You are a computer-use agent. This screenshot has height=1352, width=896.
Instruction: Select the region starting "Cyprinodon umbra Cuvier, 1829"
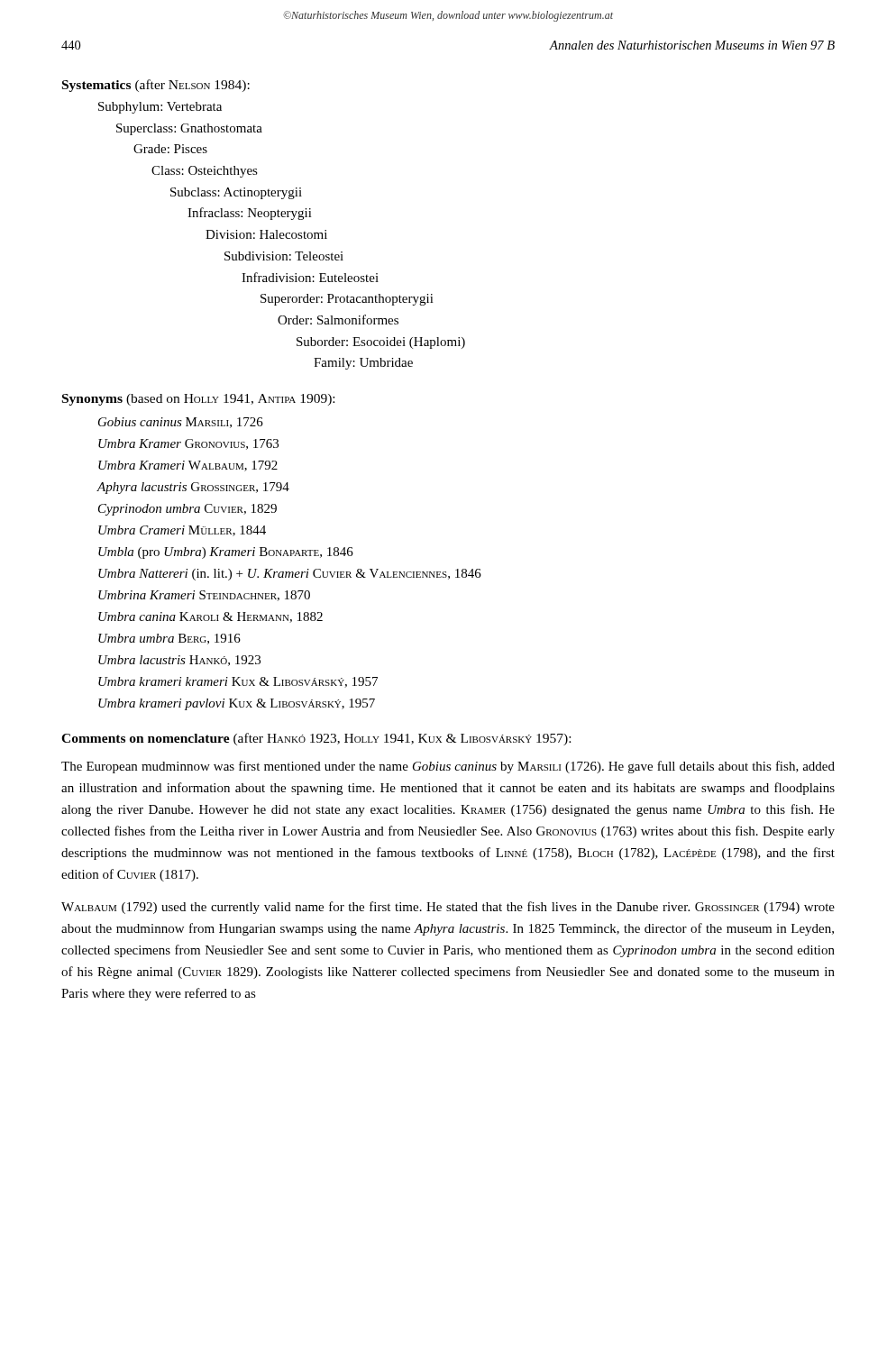pyautogui.click(x=187, y=508)
